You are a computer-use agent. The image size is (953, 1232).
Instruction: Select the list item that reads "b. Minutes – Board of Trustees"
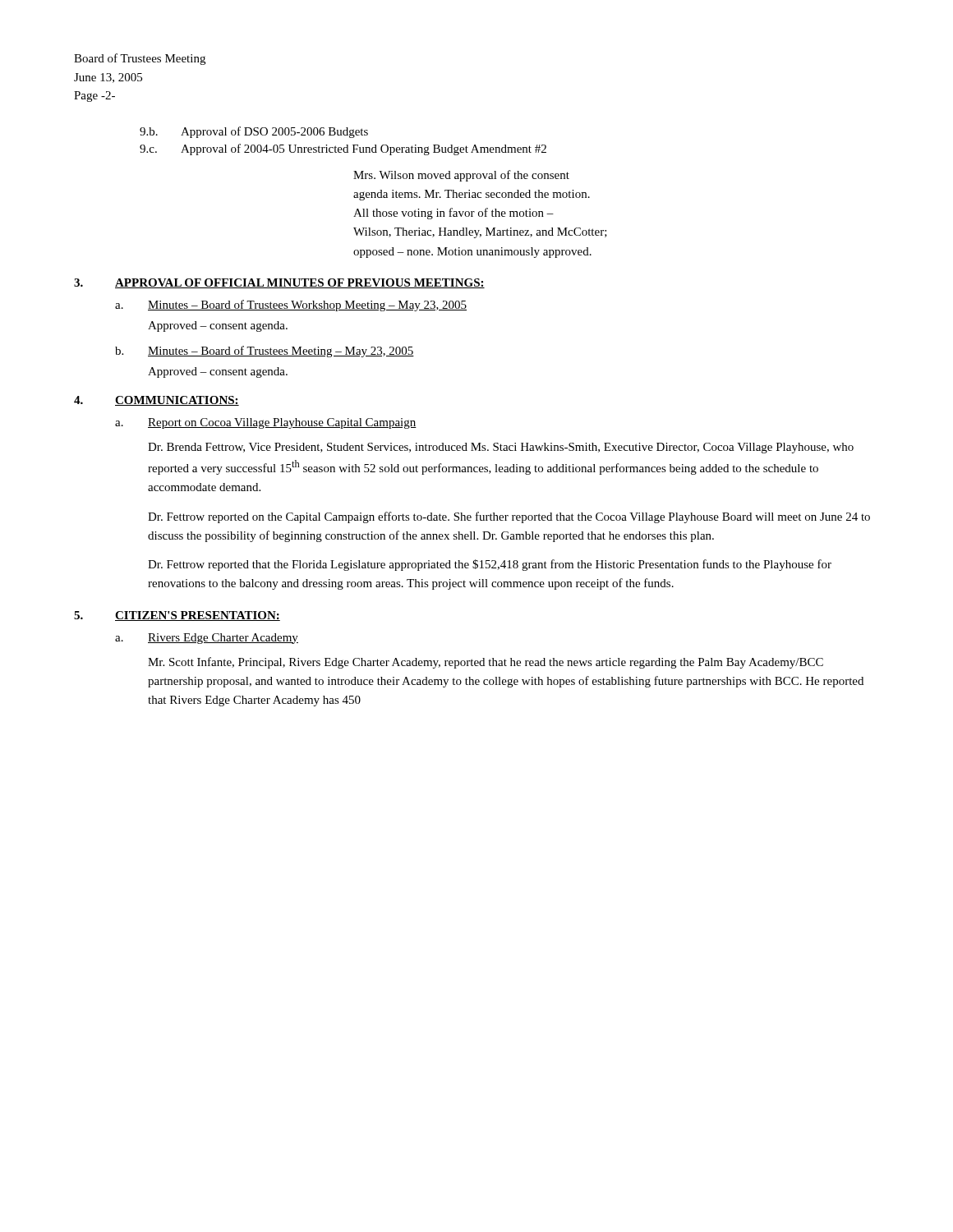click(x=264, y=351)
